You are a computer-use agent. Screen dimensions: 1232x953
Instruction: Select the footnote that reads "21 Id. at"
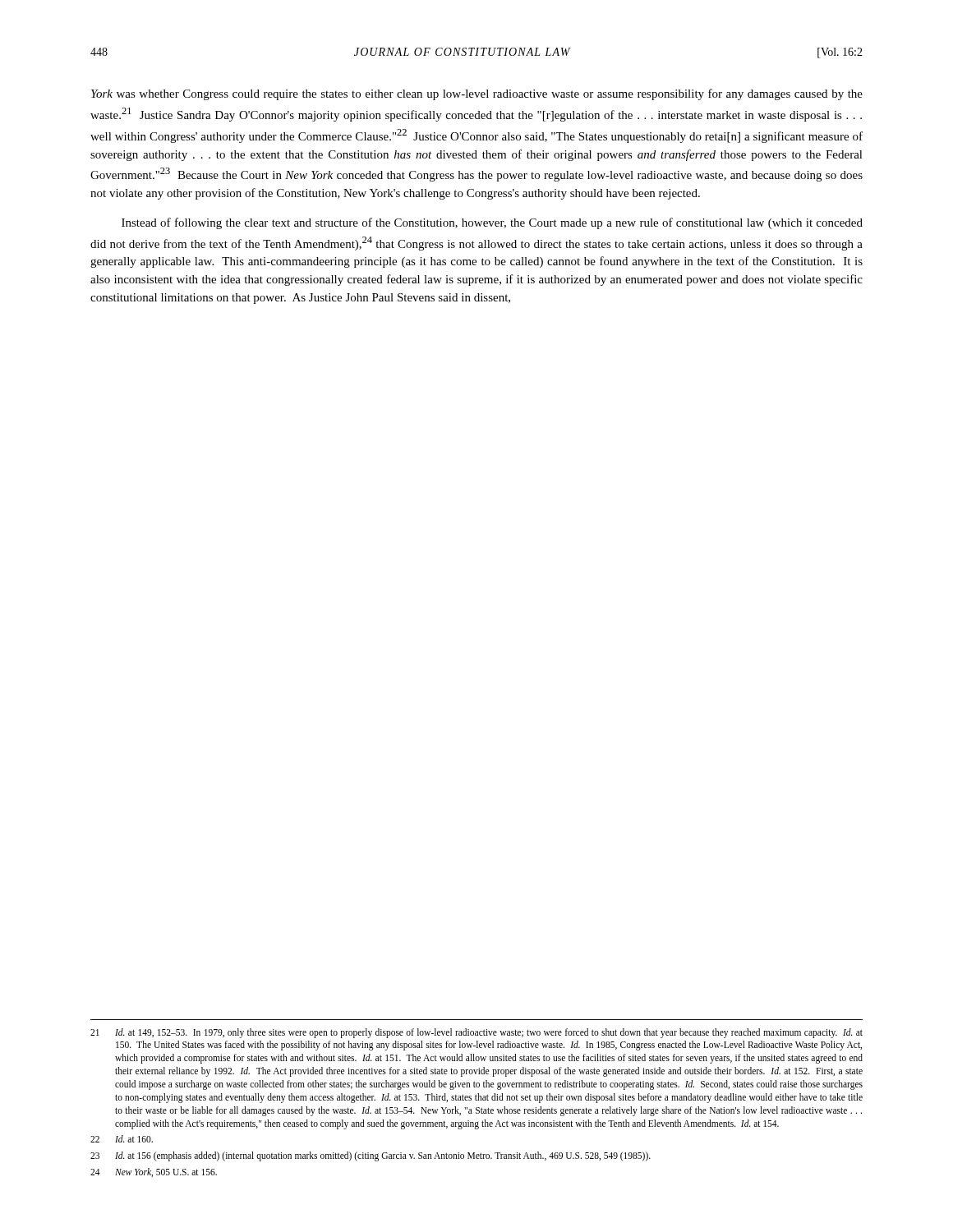476,1078
